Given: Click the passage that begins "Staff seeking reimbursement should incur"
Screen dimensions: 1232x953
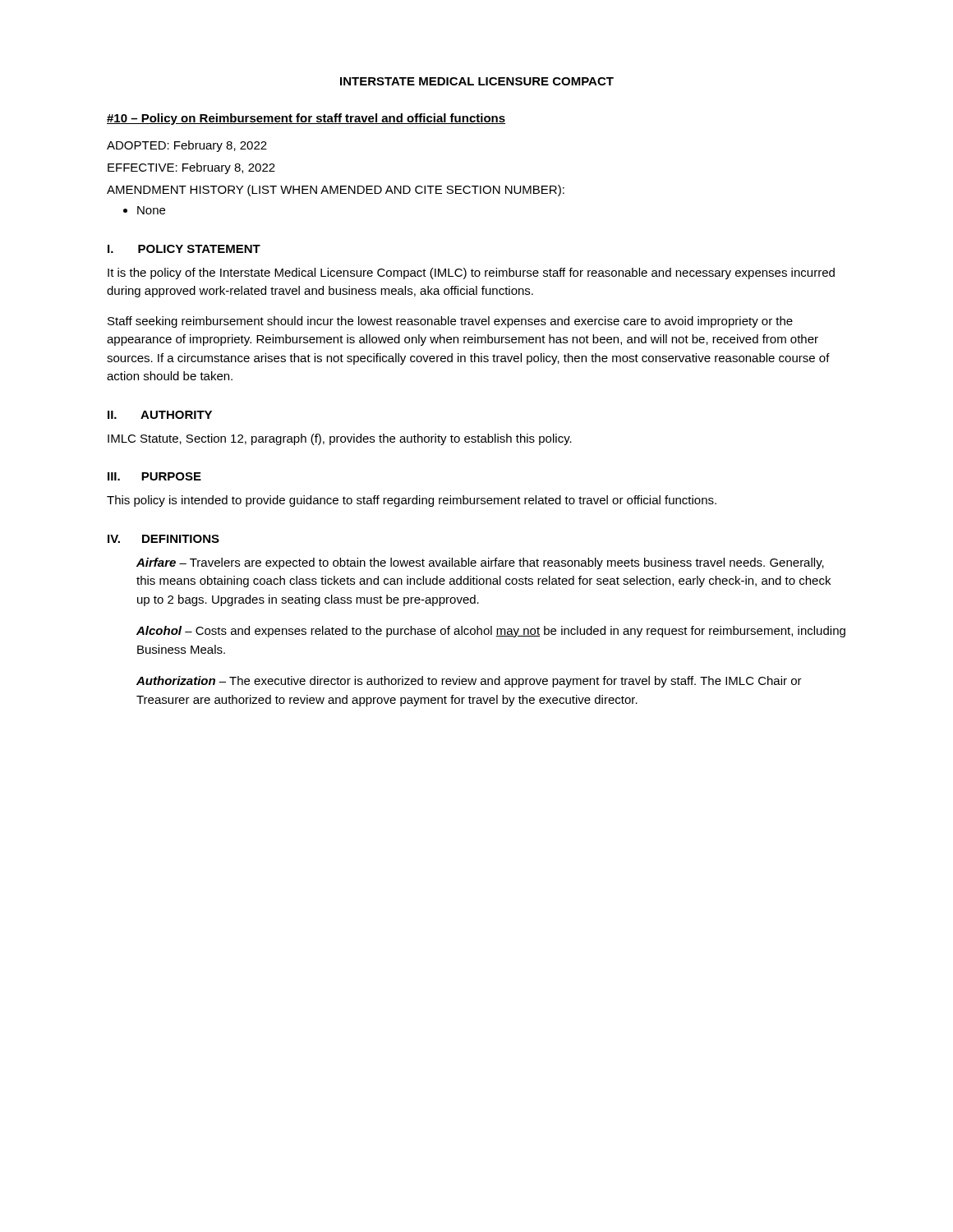Looking at the screenshot, I should pyautogui.click(x=468, y=348).
